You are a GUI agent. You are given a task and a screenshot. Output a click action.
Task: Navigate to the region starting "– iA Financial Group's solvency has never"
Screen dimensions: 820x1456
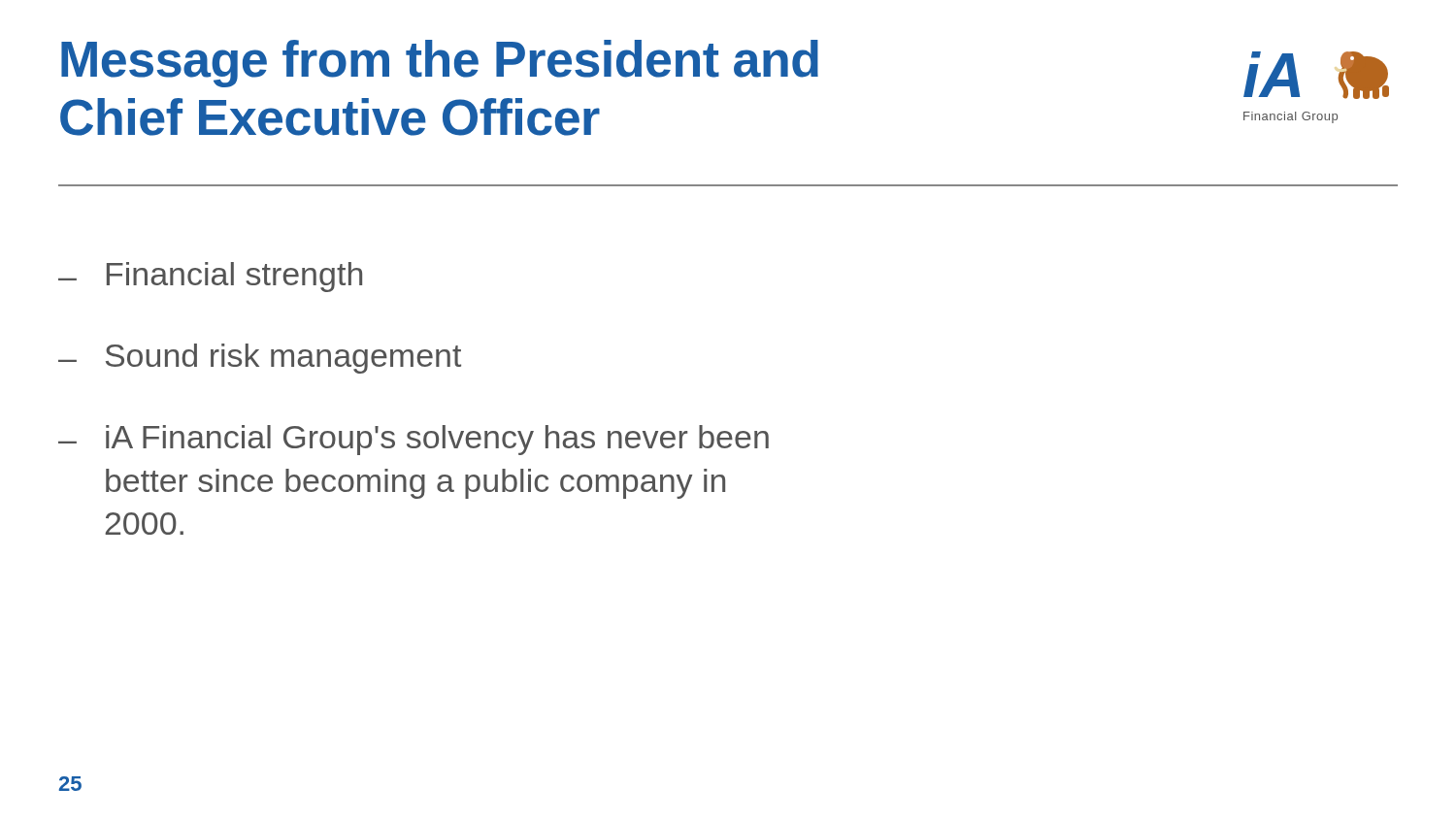pos(414,480)
